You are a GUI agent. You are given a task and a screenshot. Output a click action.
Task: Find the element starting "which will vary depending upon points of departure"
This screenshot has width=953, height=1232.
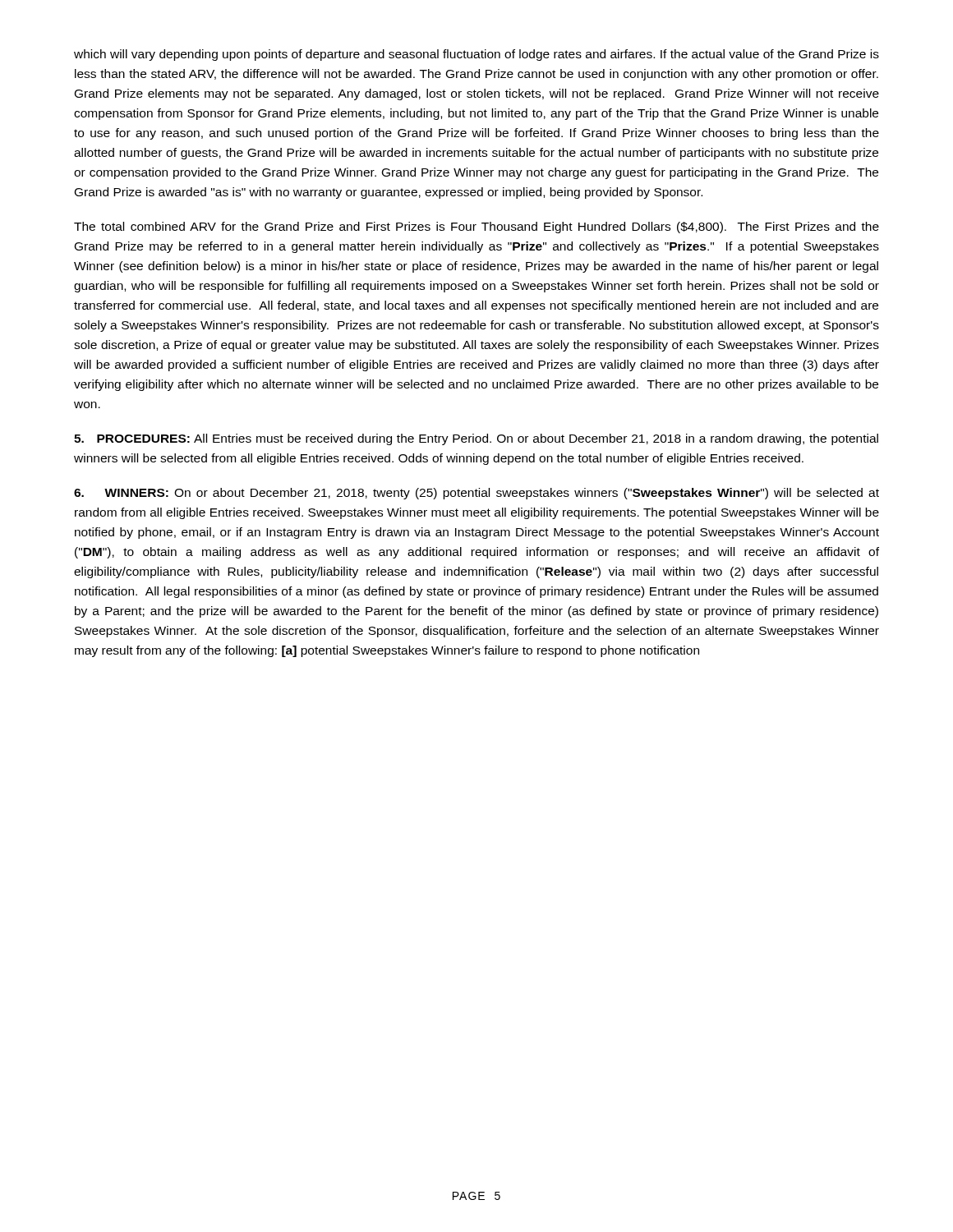point(476,123)
